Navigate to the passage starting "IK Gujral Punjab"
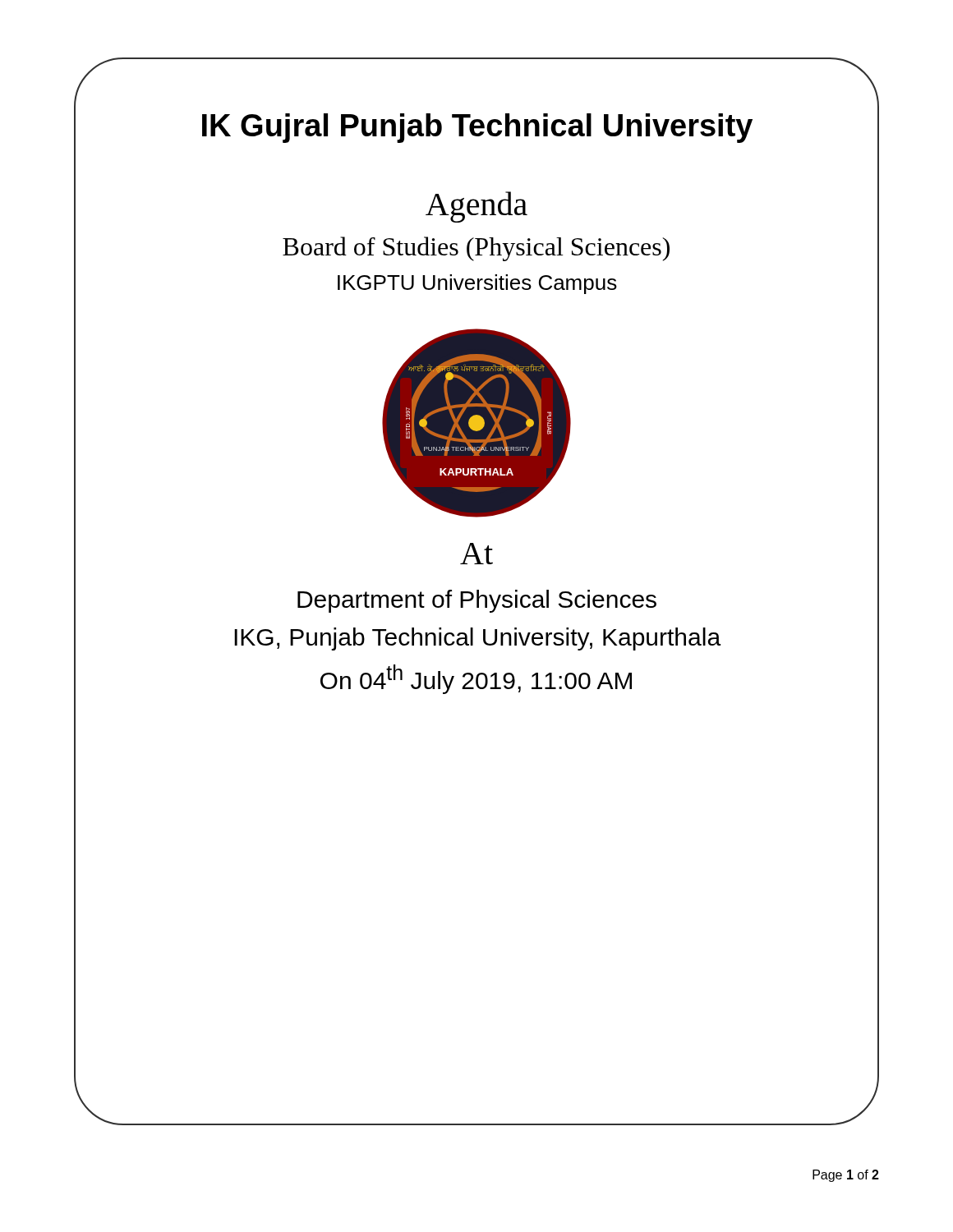The width and height of the screenshot is (953, 1232). pos(476,126)
